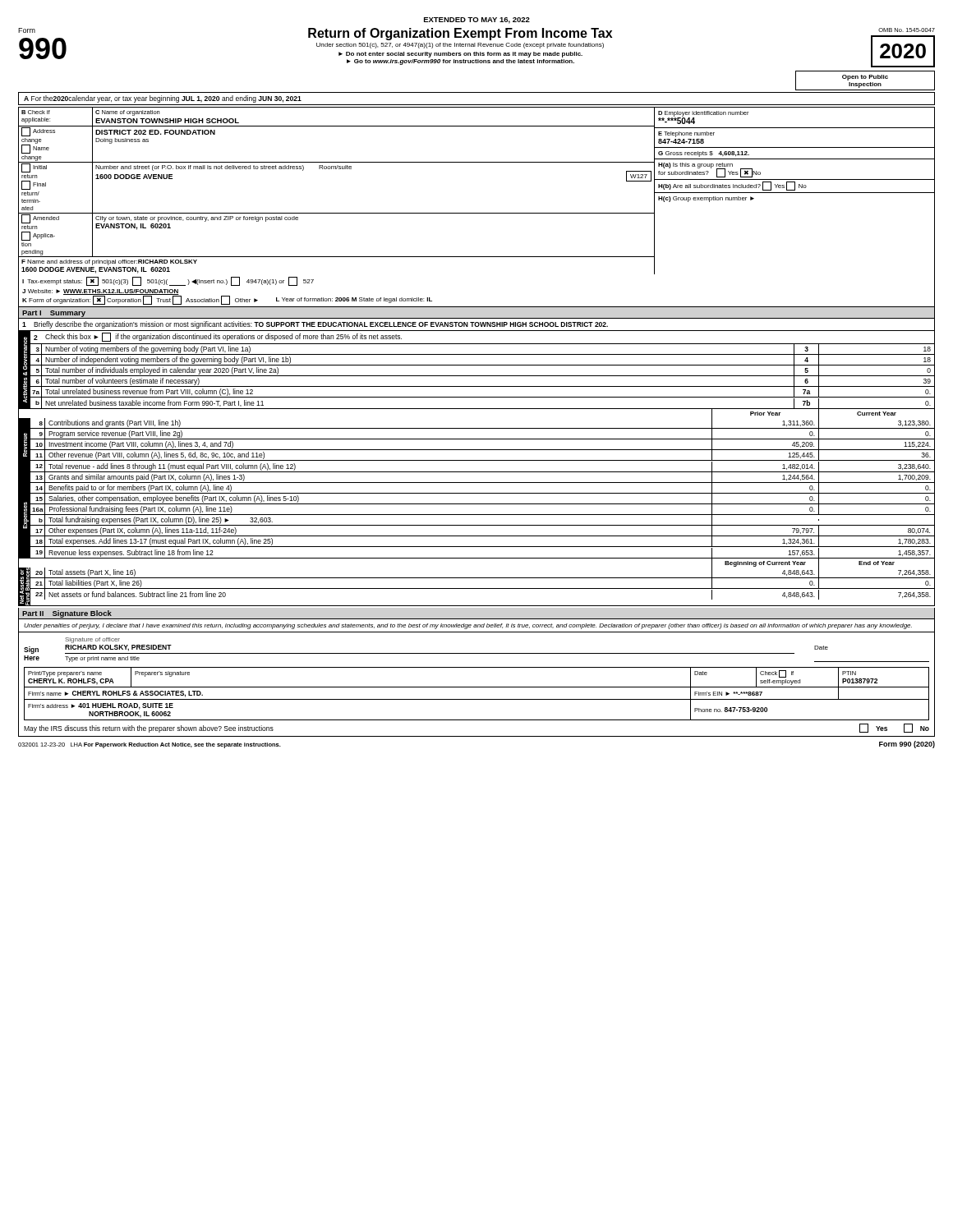Image resolution: width=953 pixels, height=1232 pixels.
Task: Click where it says "Part IISignature Block"
Action: pos(67,614)
